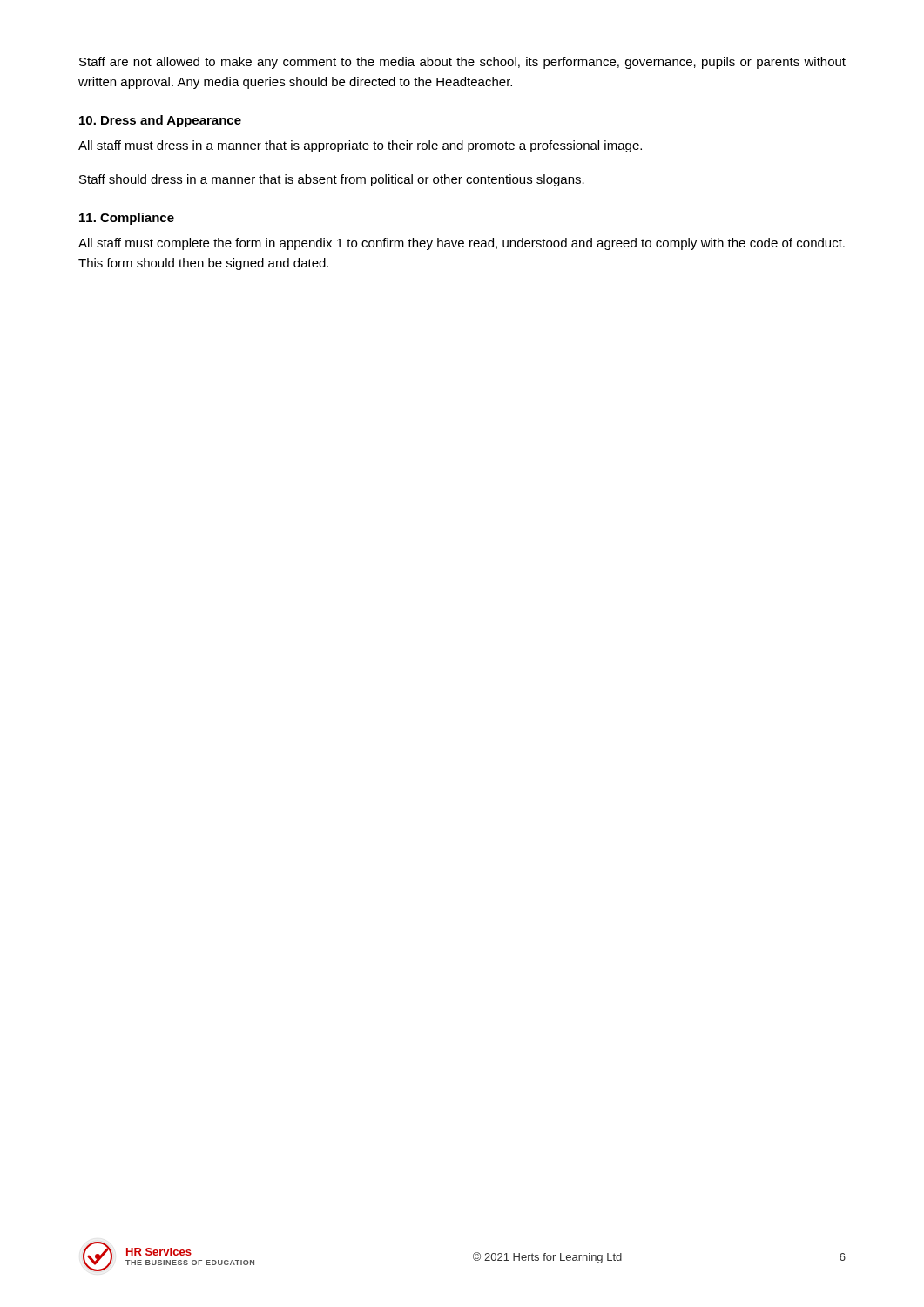
Task: Navigate to the region starting "10. Dress and Appearance"
Action: (160, 120)
